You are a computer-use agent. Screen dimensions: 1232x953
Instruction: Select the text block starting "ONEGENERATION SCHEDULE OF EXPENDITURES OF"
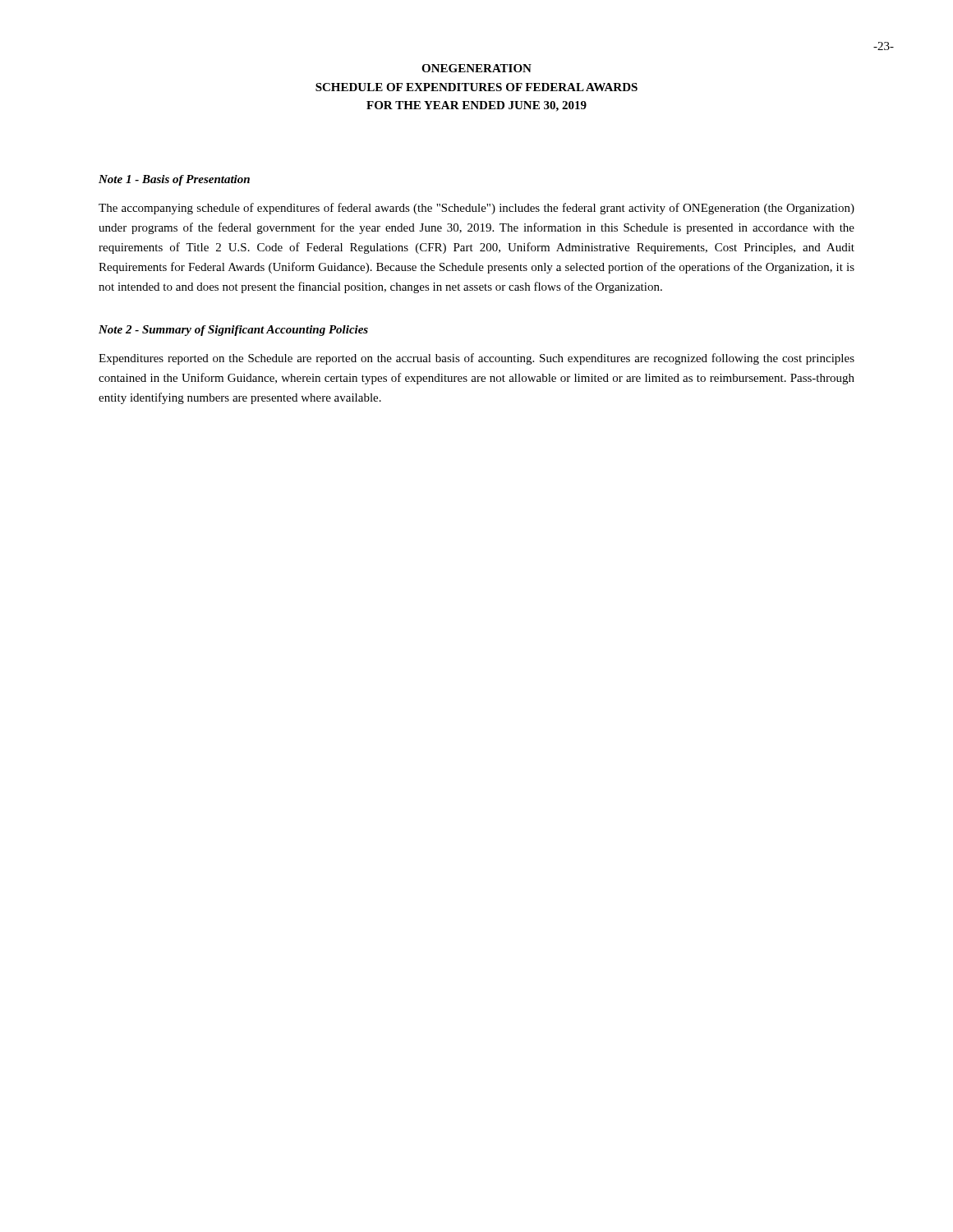click(476, 87)
